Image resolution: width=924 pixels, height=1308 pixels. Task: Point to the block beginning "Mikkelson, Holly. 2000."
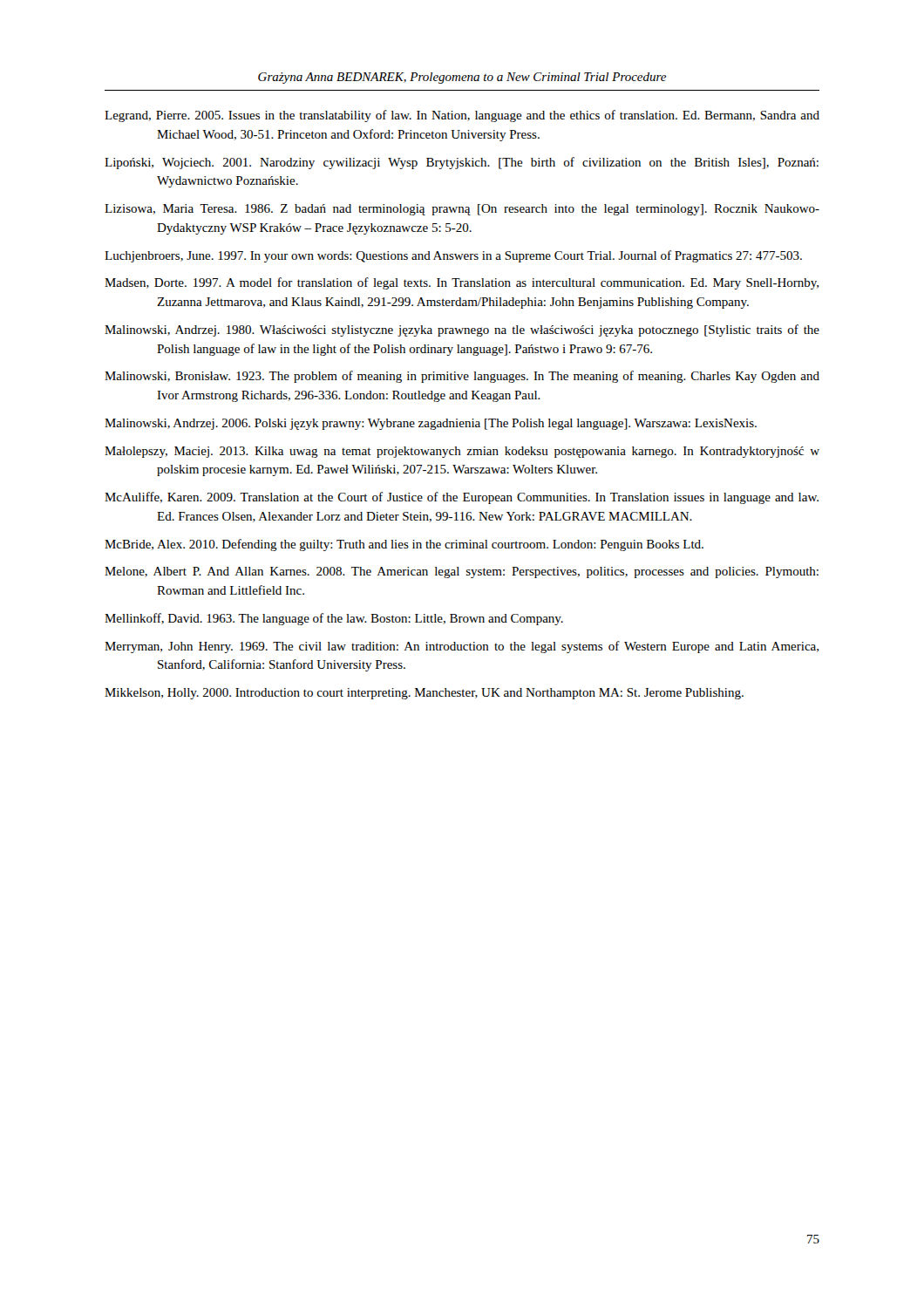[424, 692]
